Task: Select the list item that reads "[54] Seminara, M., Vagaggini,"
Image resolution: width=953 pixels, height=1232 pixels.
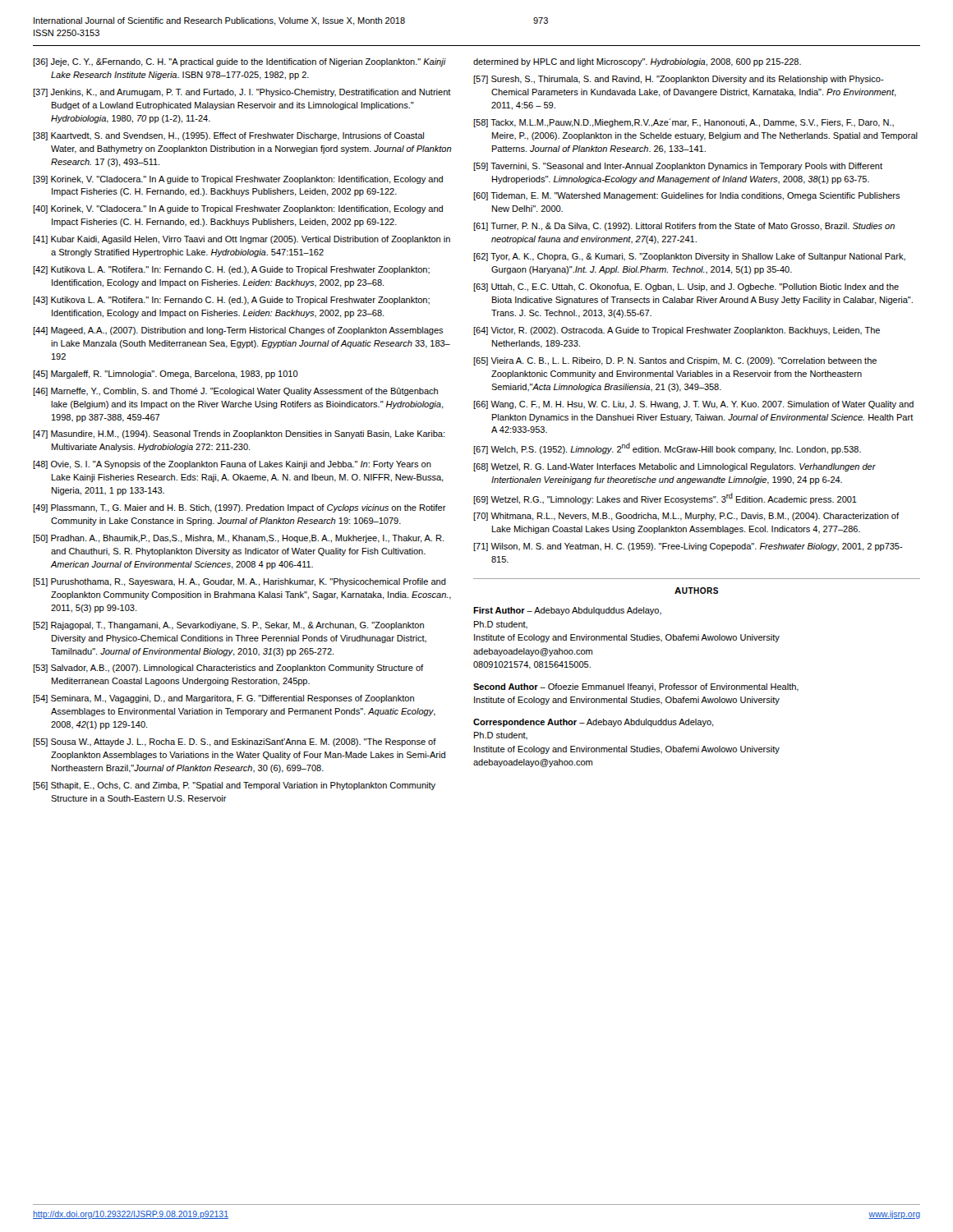Action: (234, 711)
